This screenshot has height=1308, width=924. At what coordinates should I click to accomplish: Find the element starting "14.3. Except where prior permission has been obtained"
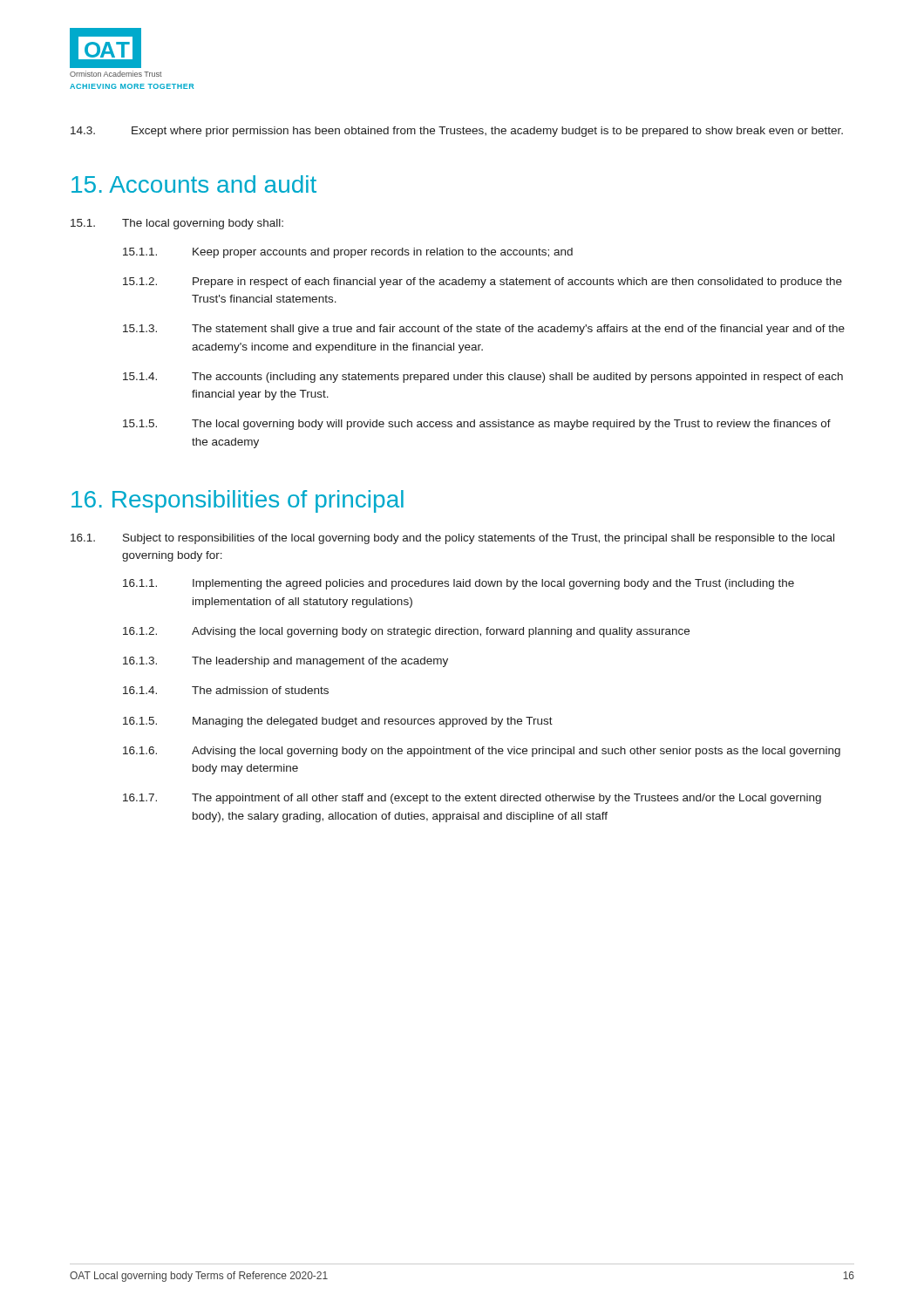pyautogui.click(x=457, y=131)
